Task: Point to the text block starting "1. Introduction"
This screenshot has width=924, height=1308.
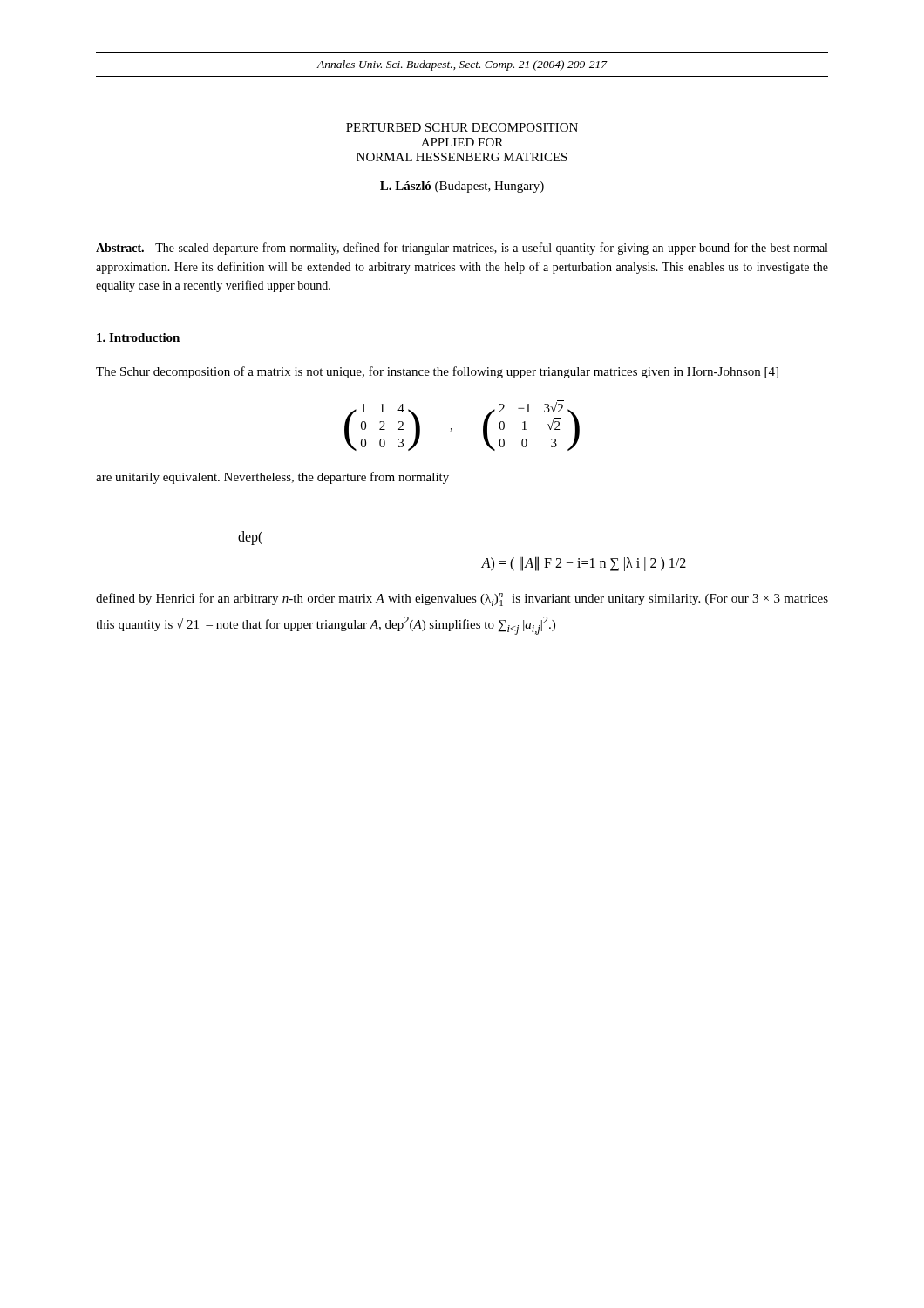Action: tap(138, 338)
